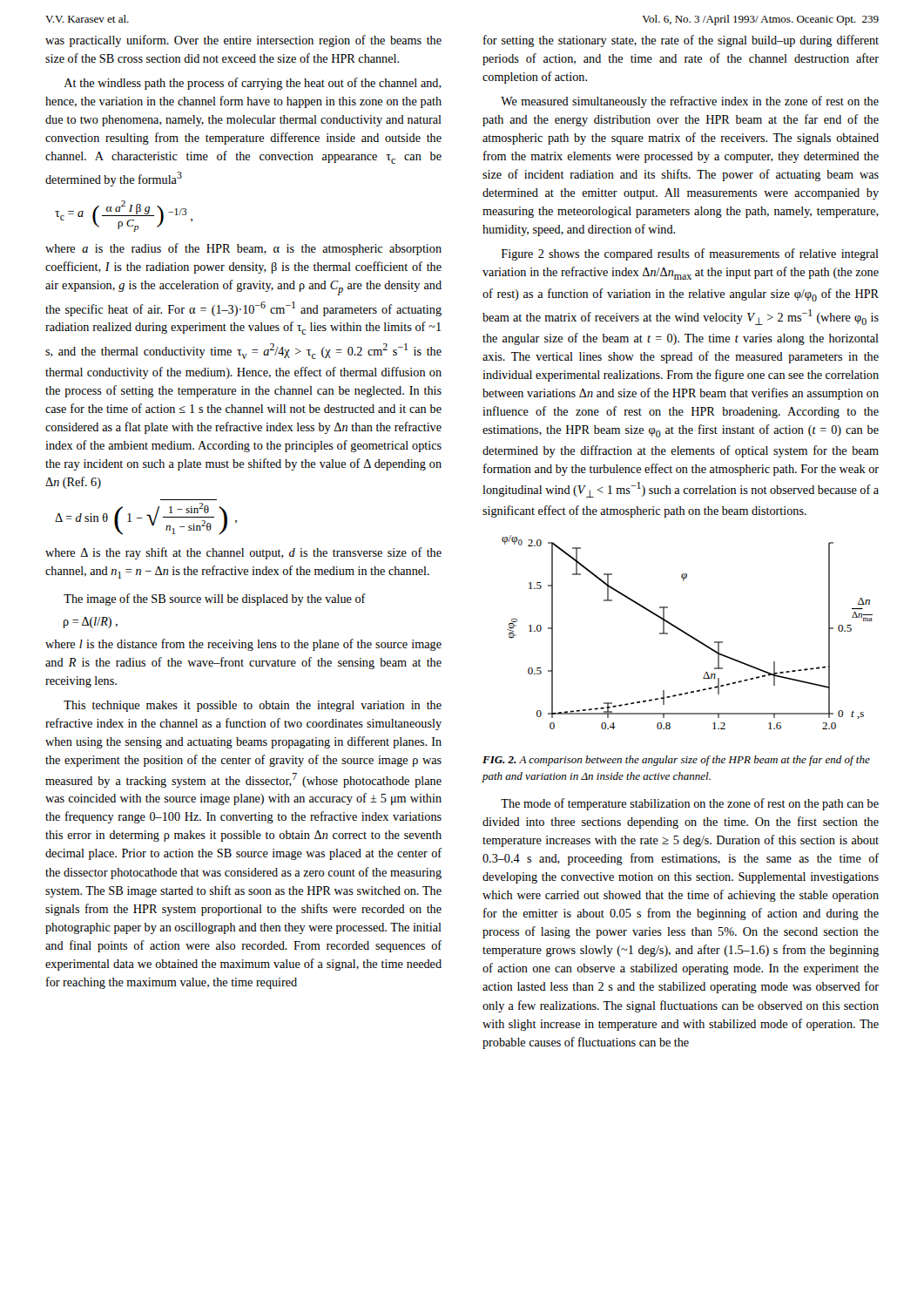
Task: Select the text block that says "for setting the stationary state, the rate"
Action: (x=681, y=276)
